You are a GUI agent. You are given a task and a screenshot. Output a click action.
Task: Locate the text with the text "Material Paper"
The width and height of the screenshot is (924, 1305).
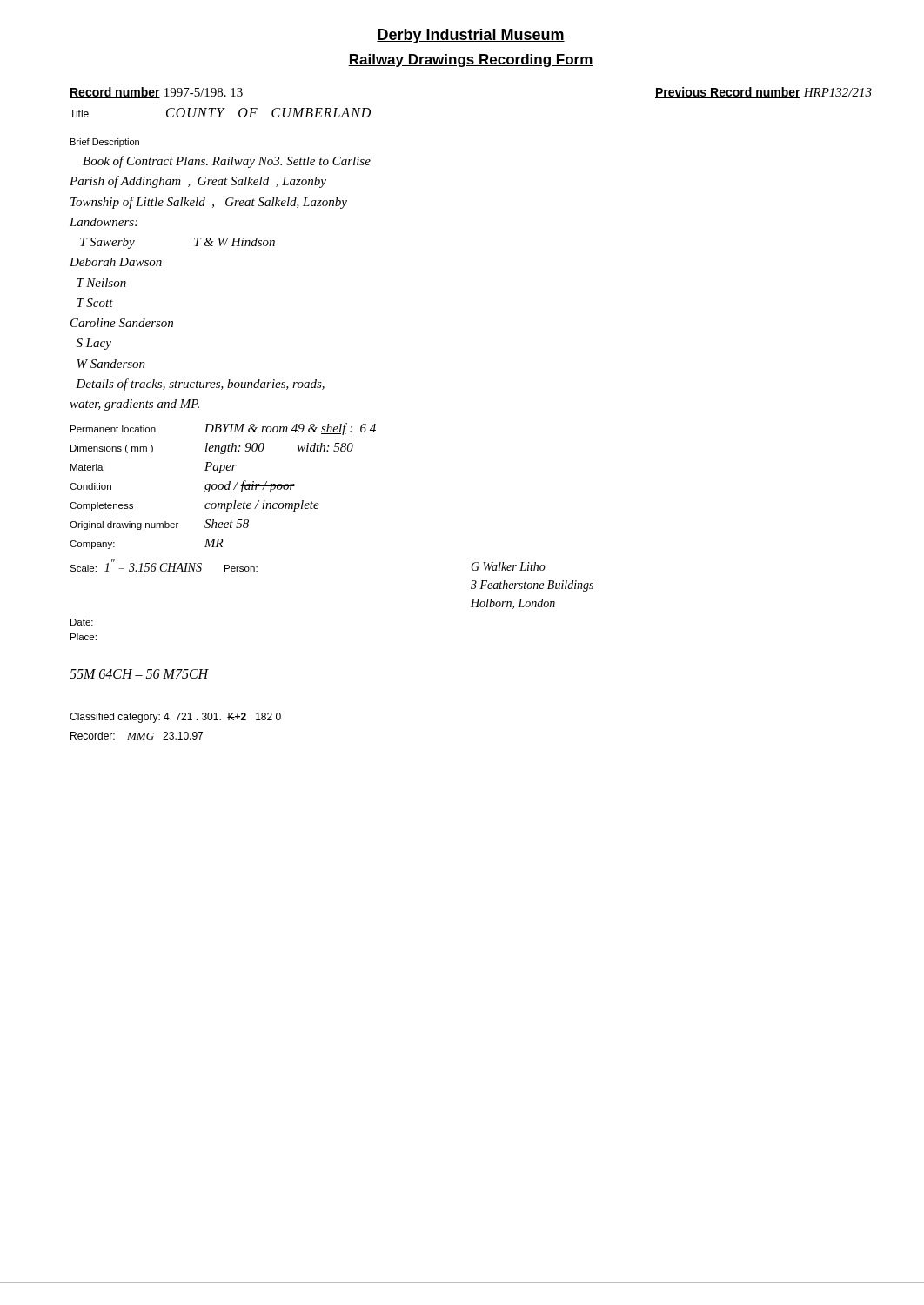click(85, 468)
